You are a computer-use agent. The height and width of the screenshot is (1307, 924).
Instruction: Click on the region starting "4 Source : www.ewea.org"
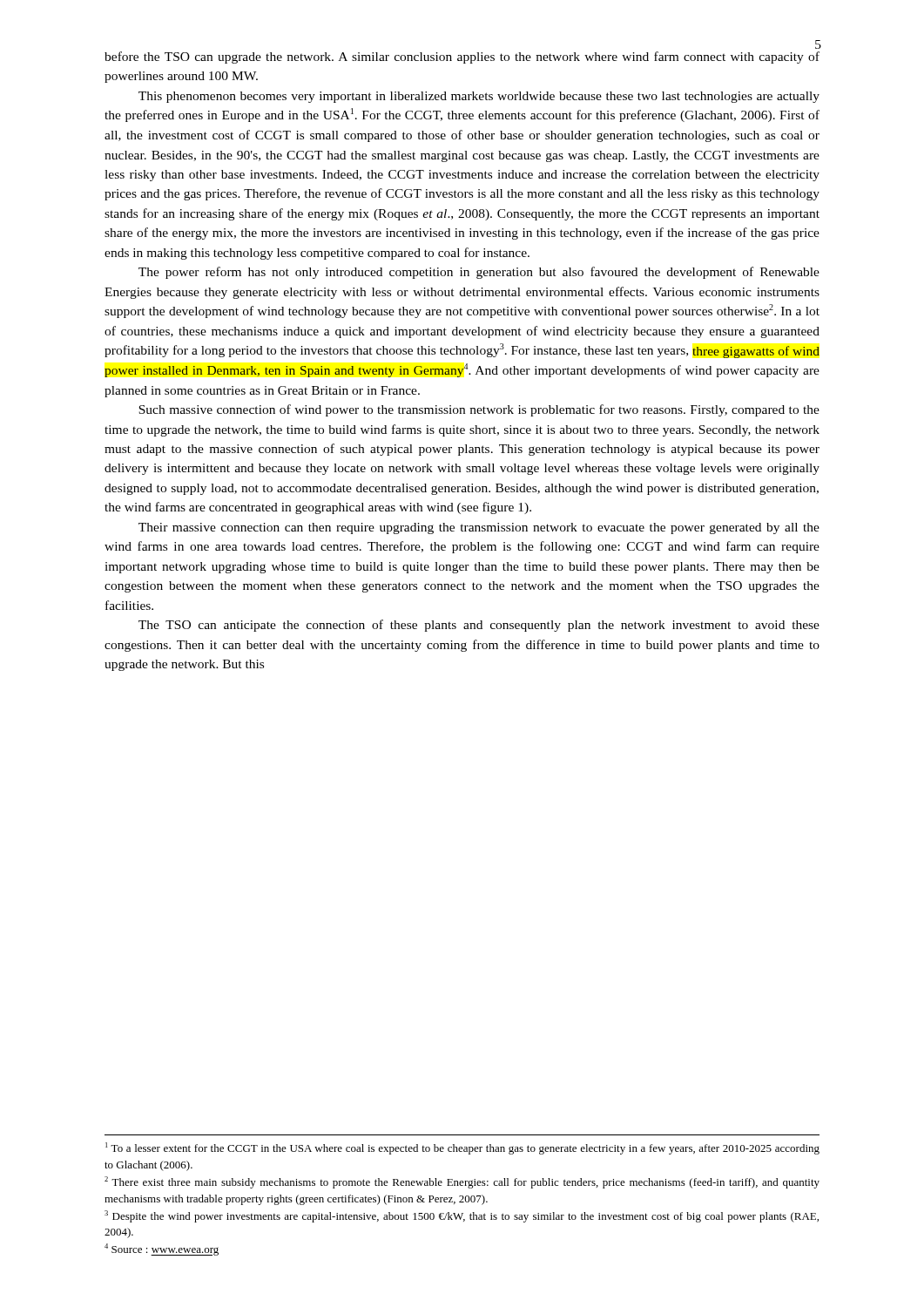pos(162,1249)
